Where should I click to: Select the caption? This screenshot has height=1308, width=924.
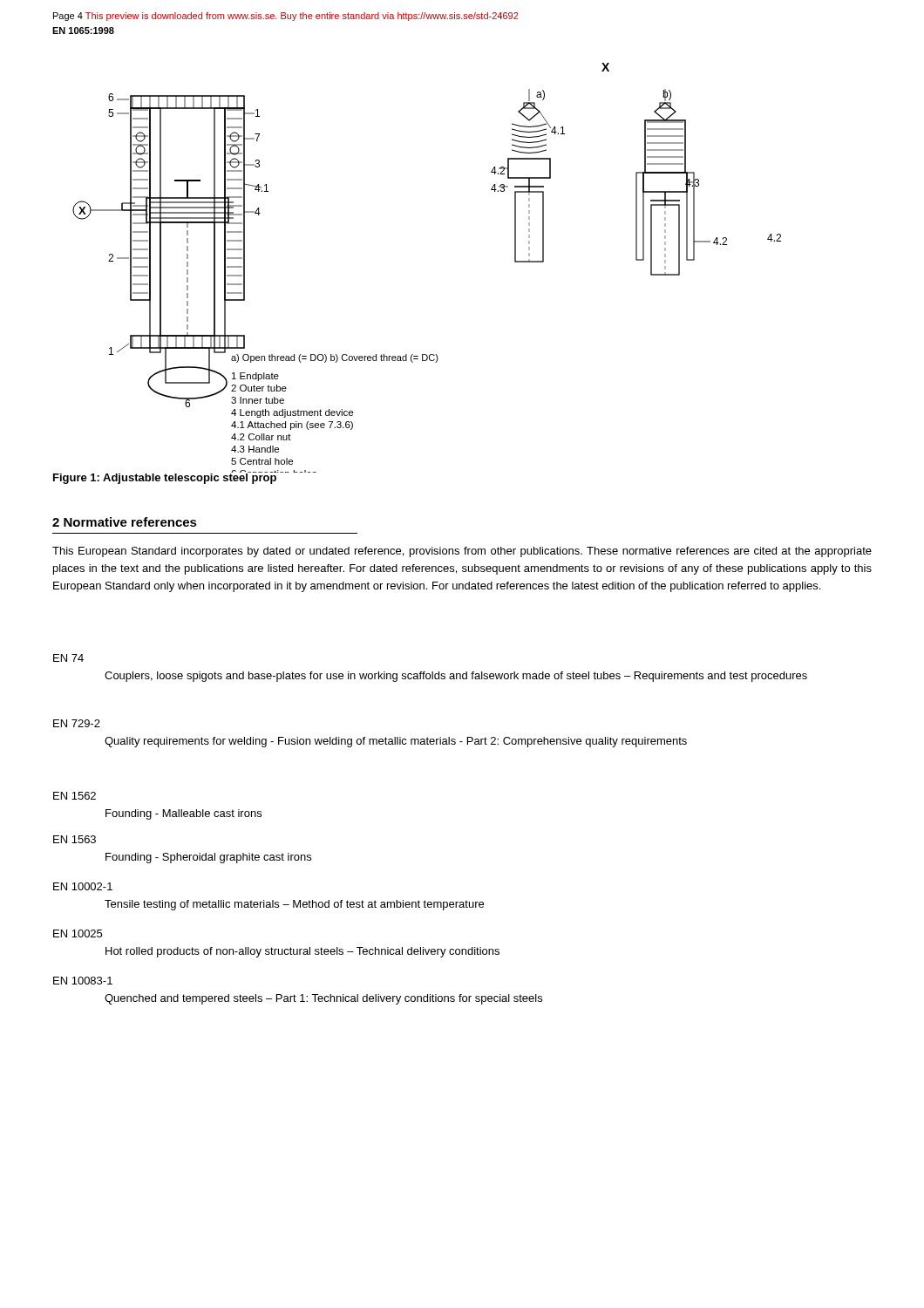165,477
